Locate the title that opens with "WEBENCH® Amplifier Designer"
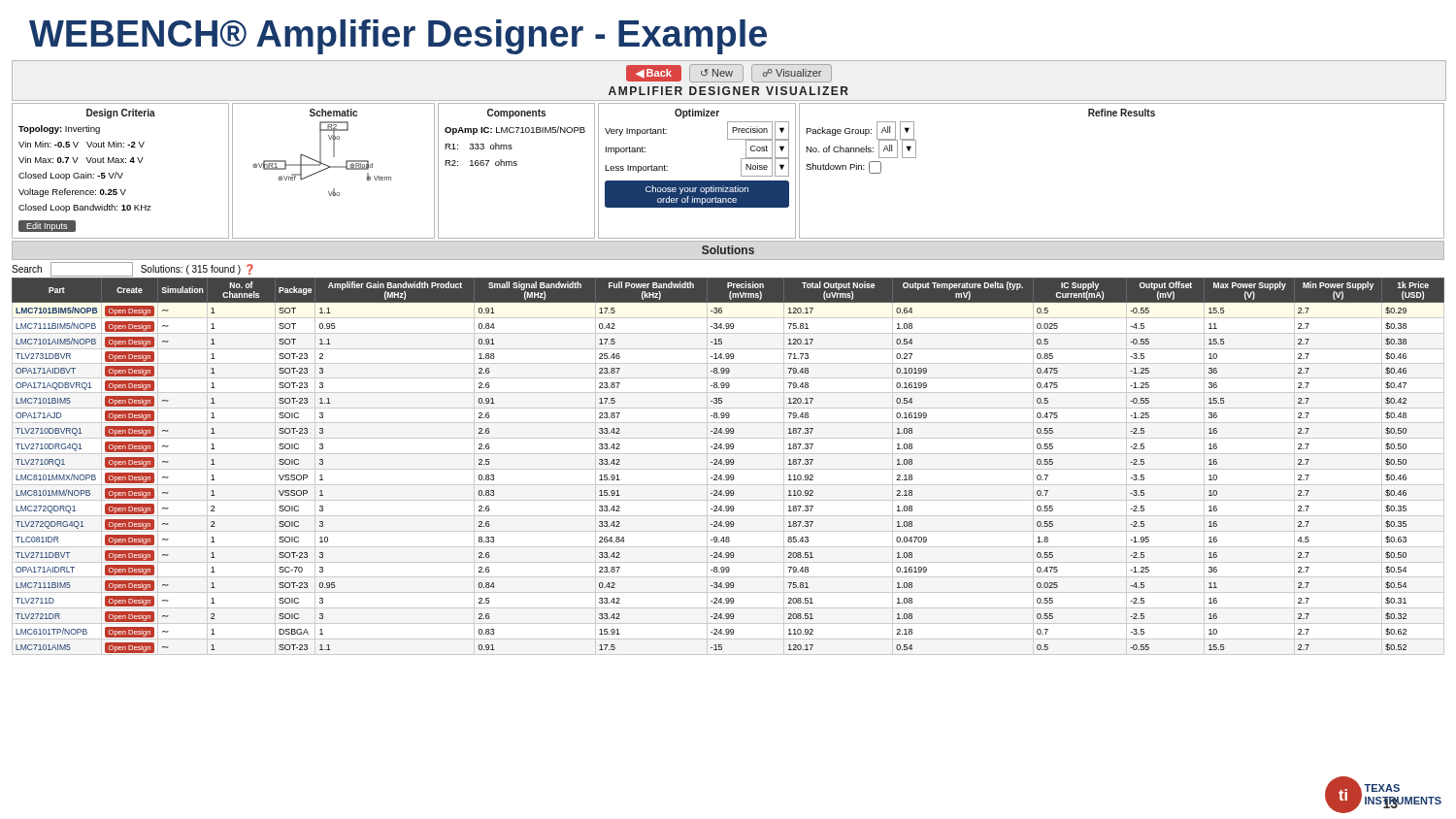 399,34
